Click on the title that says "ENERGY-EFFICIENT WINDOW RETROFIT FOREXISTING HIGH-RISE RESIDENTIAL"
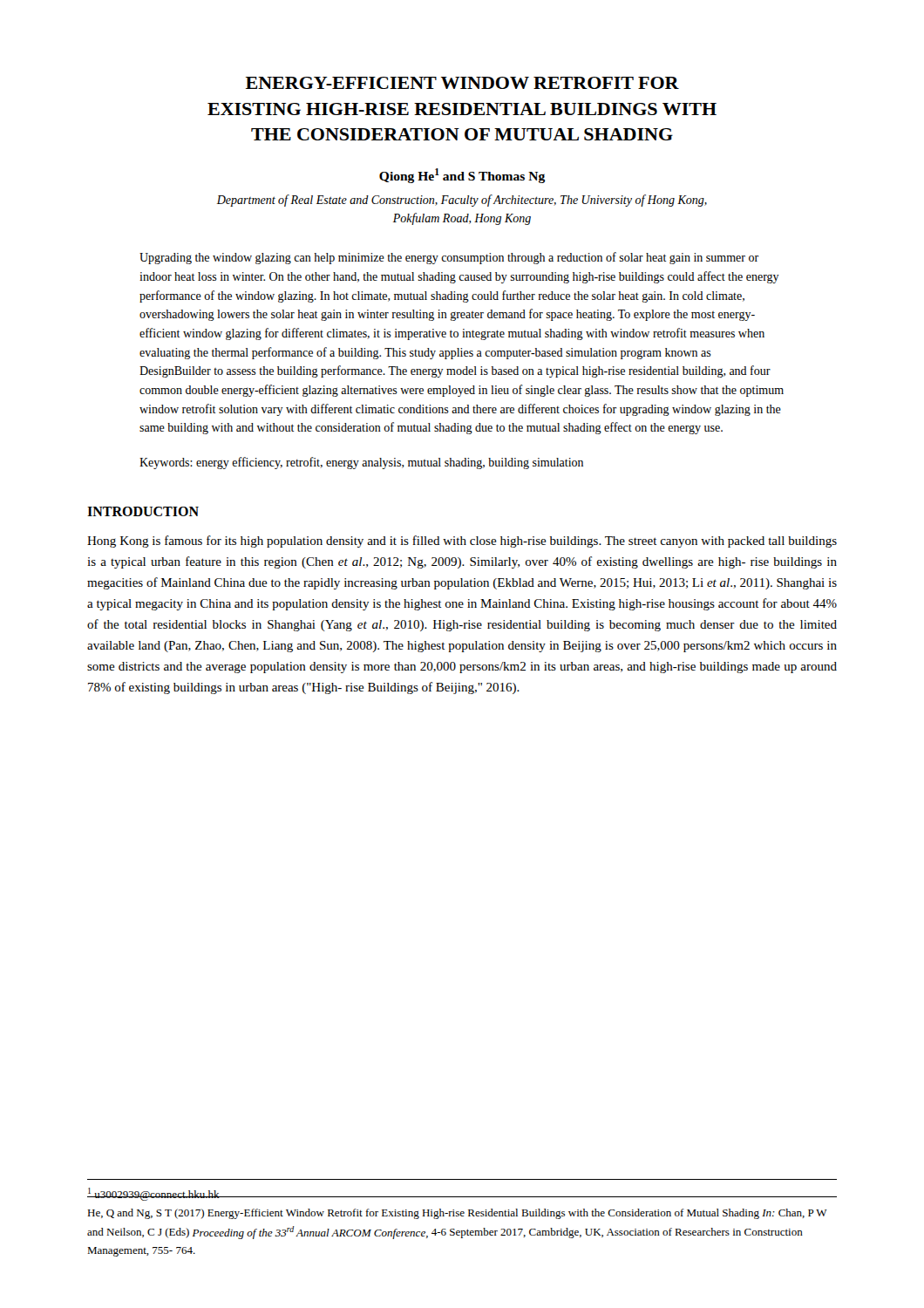Screen dimensions: 1308x924 click(x=462, y=109)
